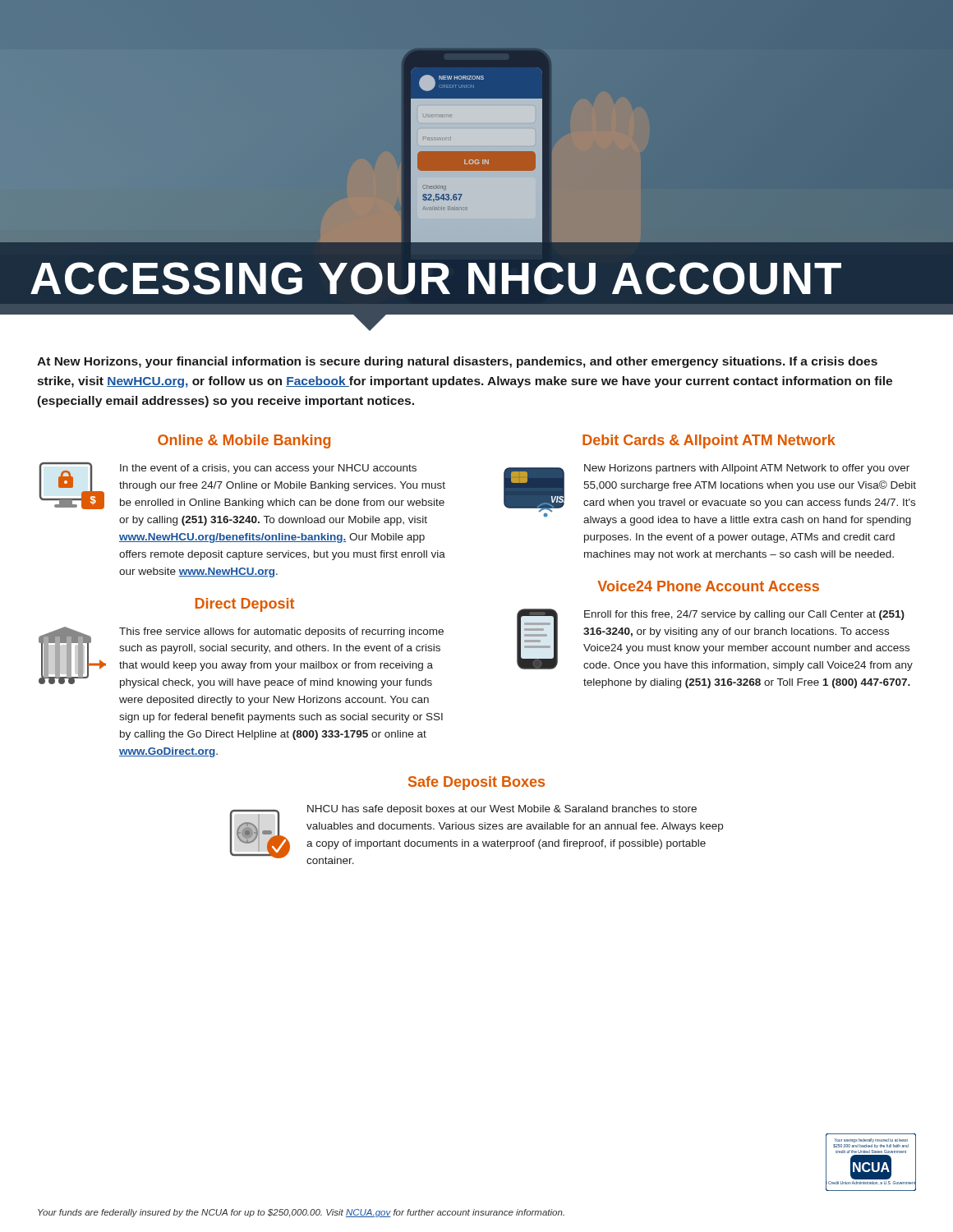Click where it says "Online & Mobile Banking"
The height and width of the screenshot is (1232, 953).
[x=244, y=440]
